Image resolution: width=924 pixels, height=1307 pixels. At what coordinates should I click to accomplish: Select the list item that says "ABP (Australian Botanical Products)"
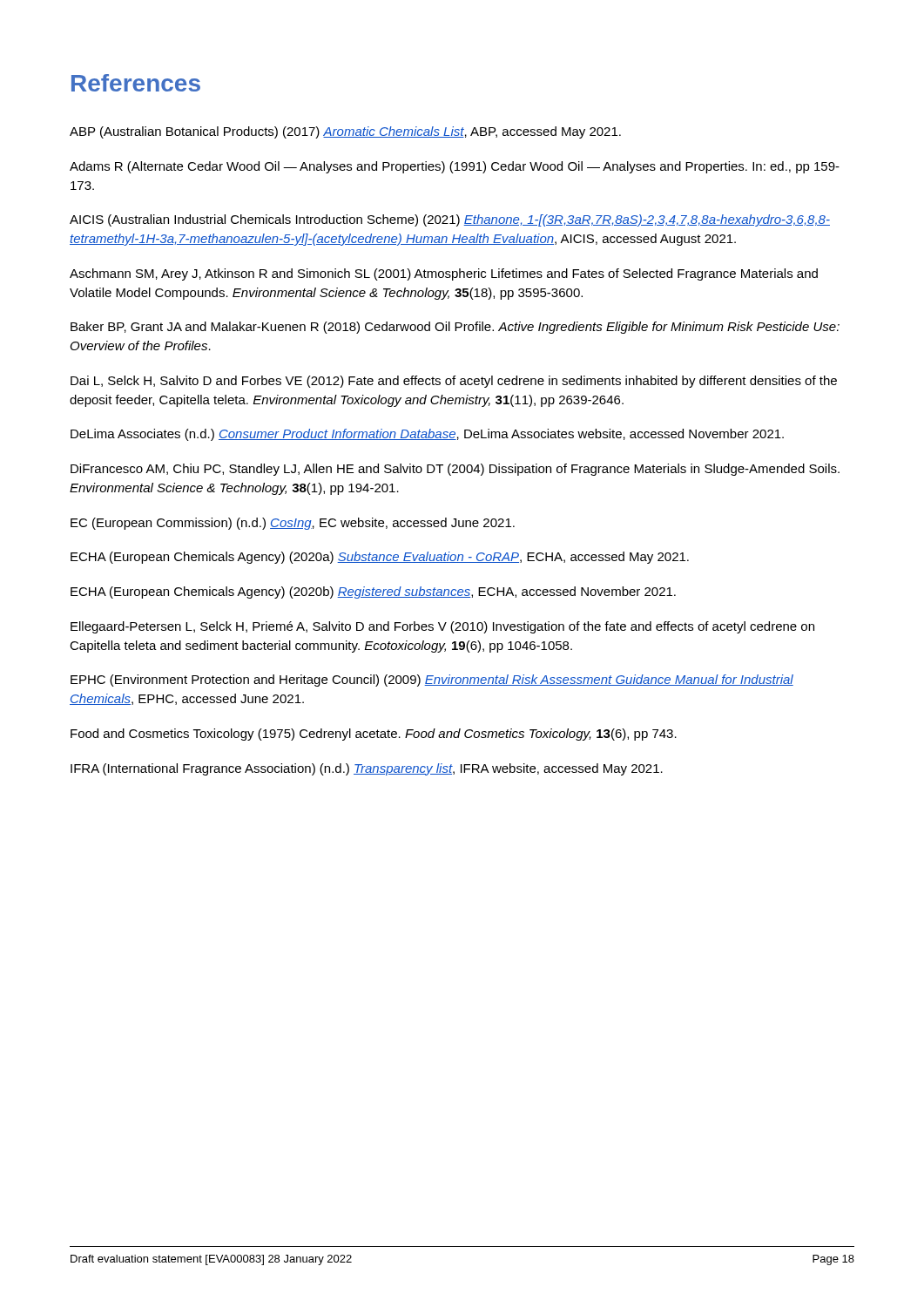point(346,131)
